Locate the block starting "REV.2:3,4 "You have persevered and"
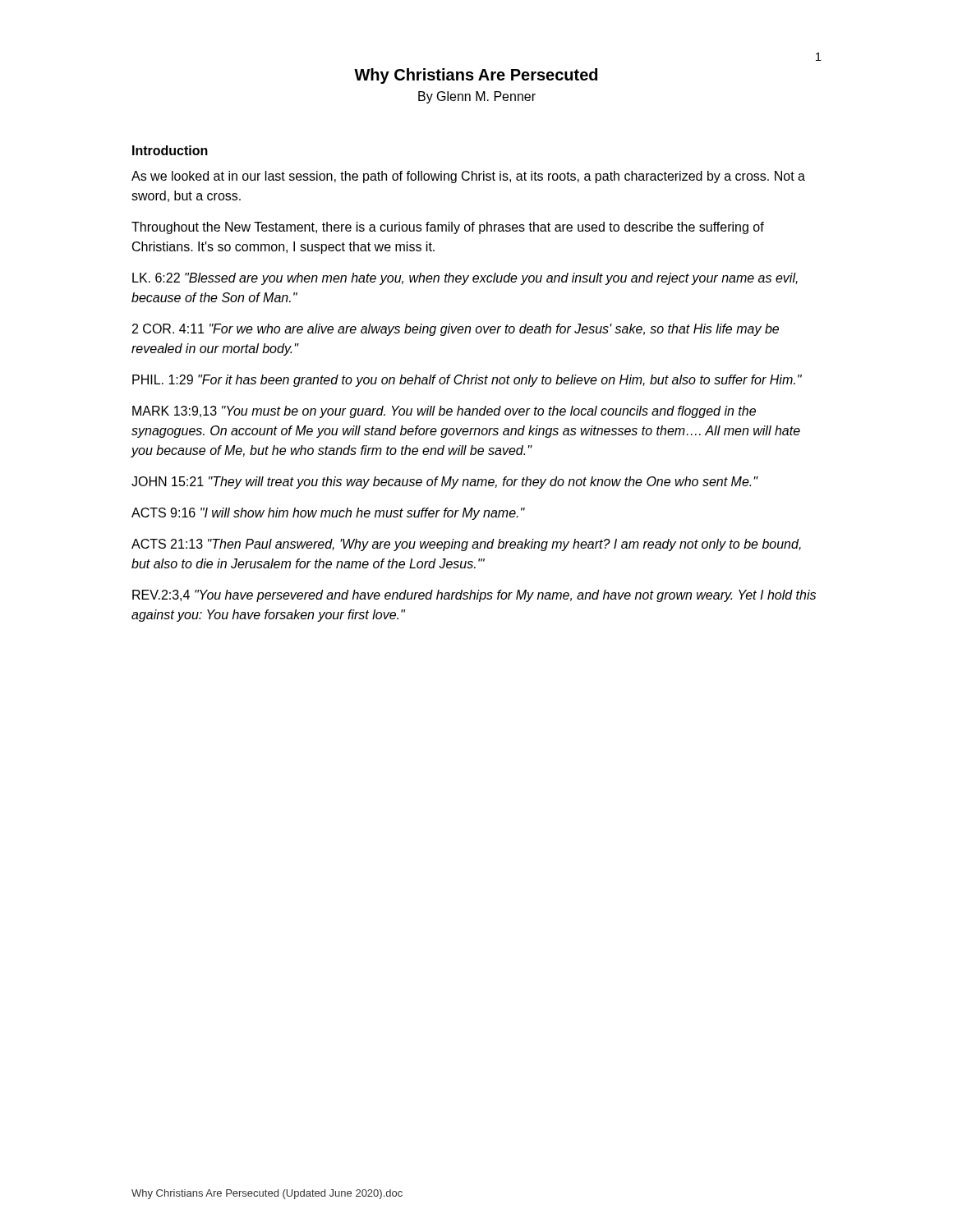Image resolution: width=953 pixels, height=1232 pixels. click(x=474, y=605)
